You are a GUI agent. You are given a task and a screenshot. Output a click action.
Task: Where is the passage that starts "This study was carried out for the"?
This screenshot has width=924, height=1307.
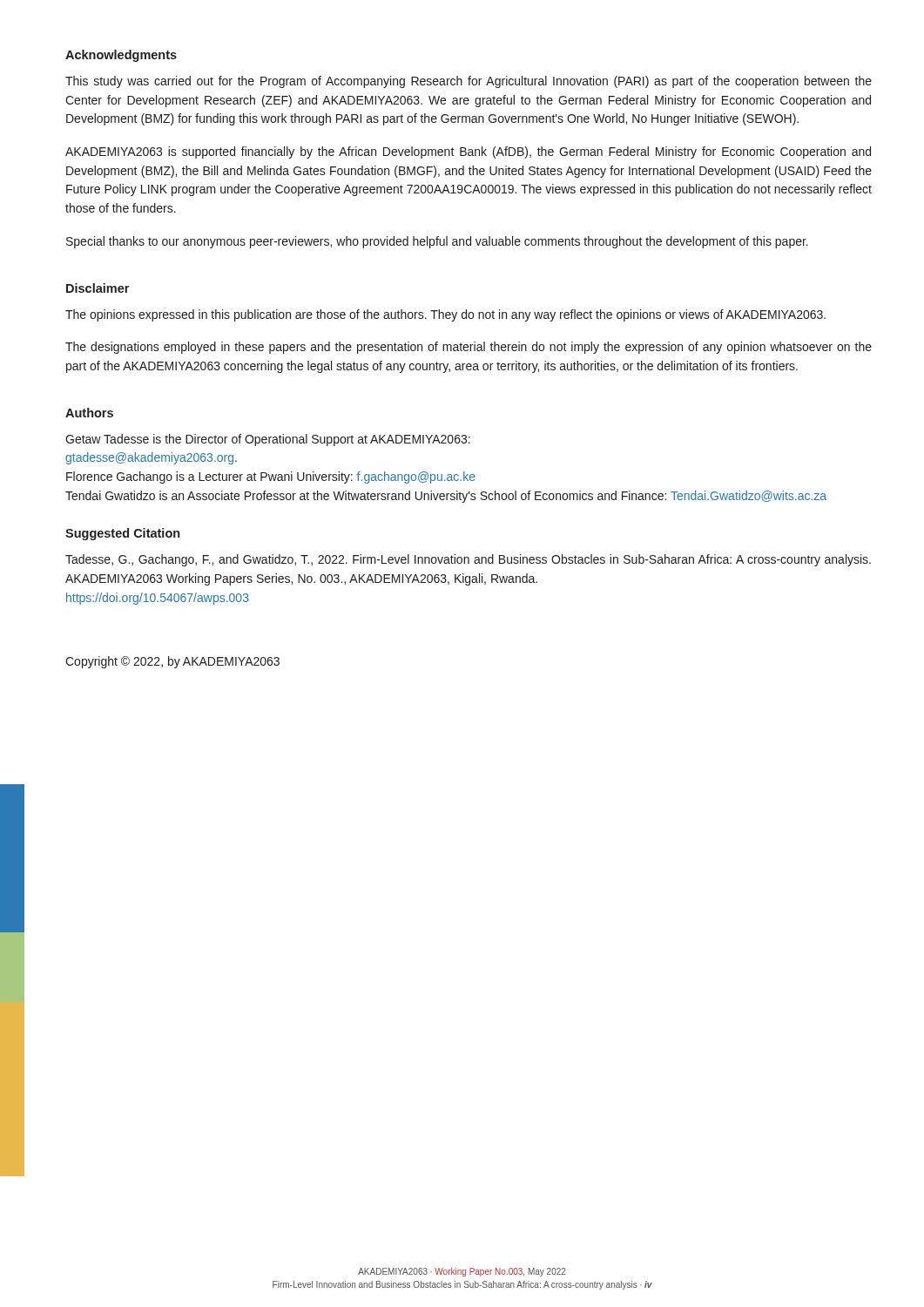coord(469,100)
